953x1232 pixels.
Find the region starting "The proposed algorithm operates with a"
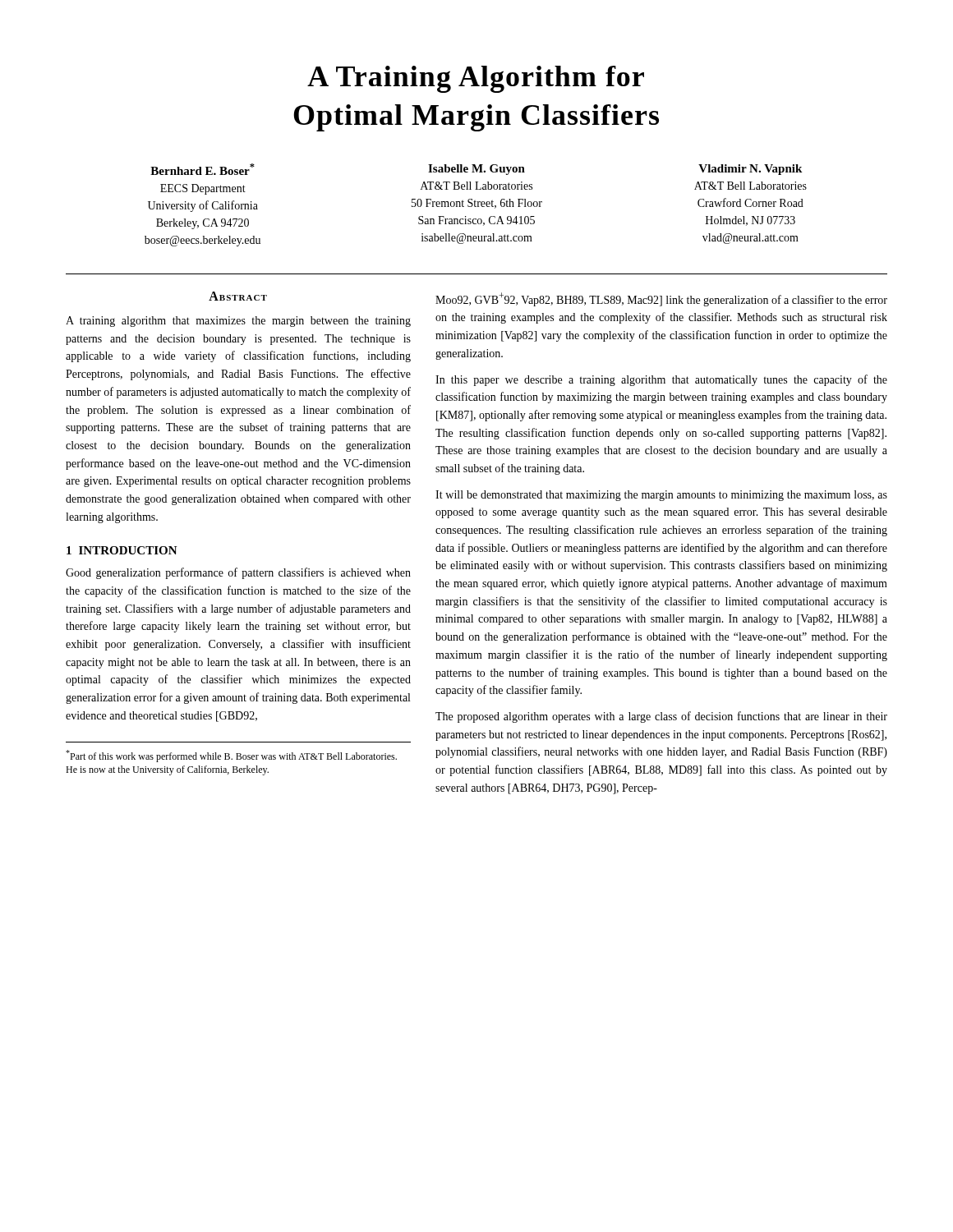click(661, 752)
